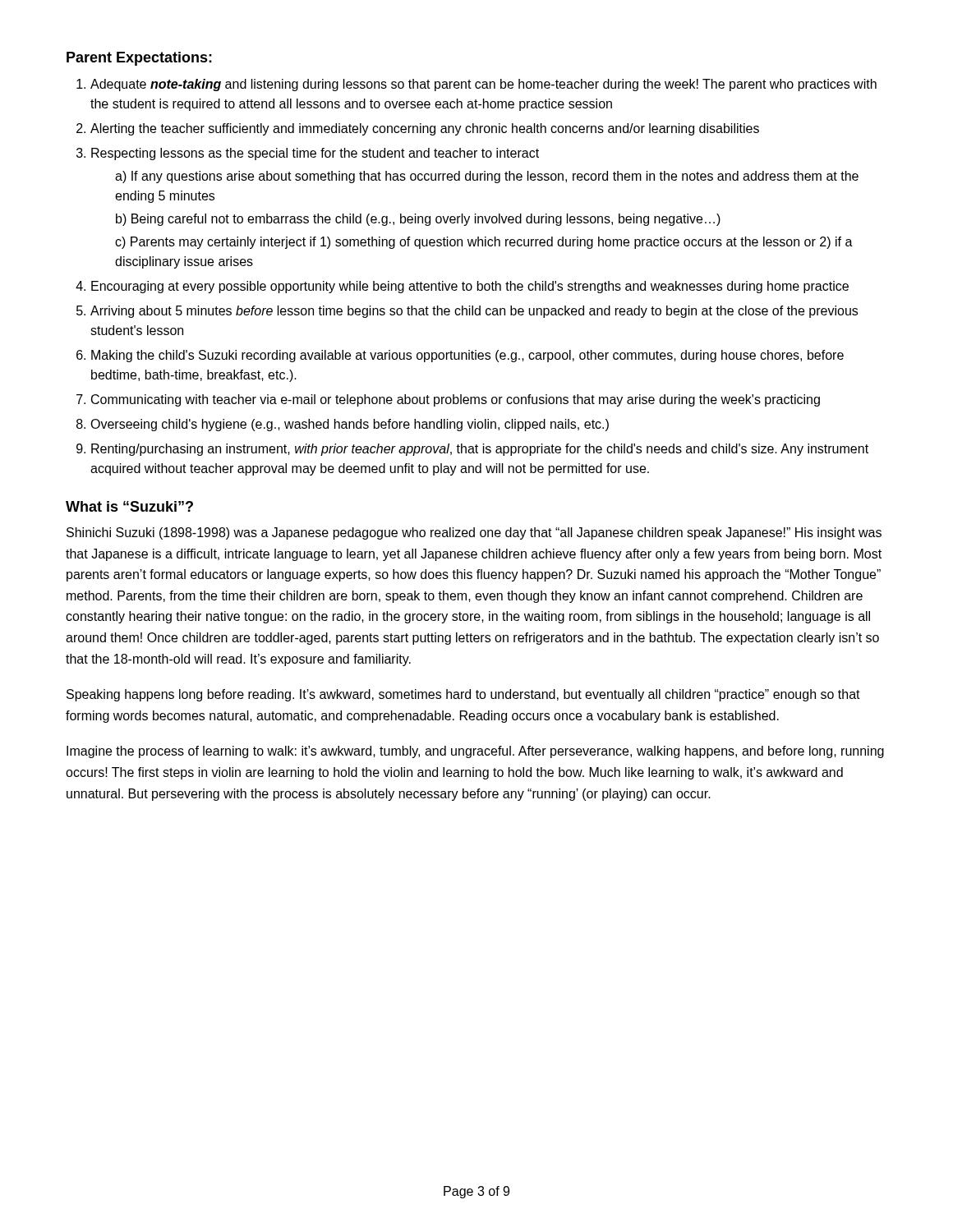
Task: Locate the list item that says "Communicating with teacher"
Action: pyautogui.click(x=476, y=400)
